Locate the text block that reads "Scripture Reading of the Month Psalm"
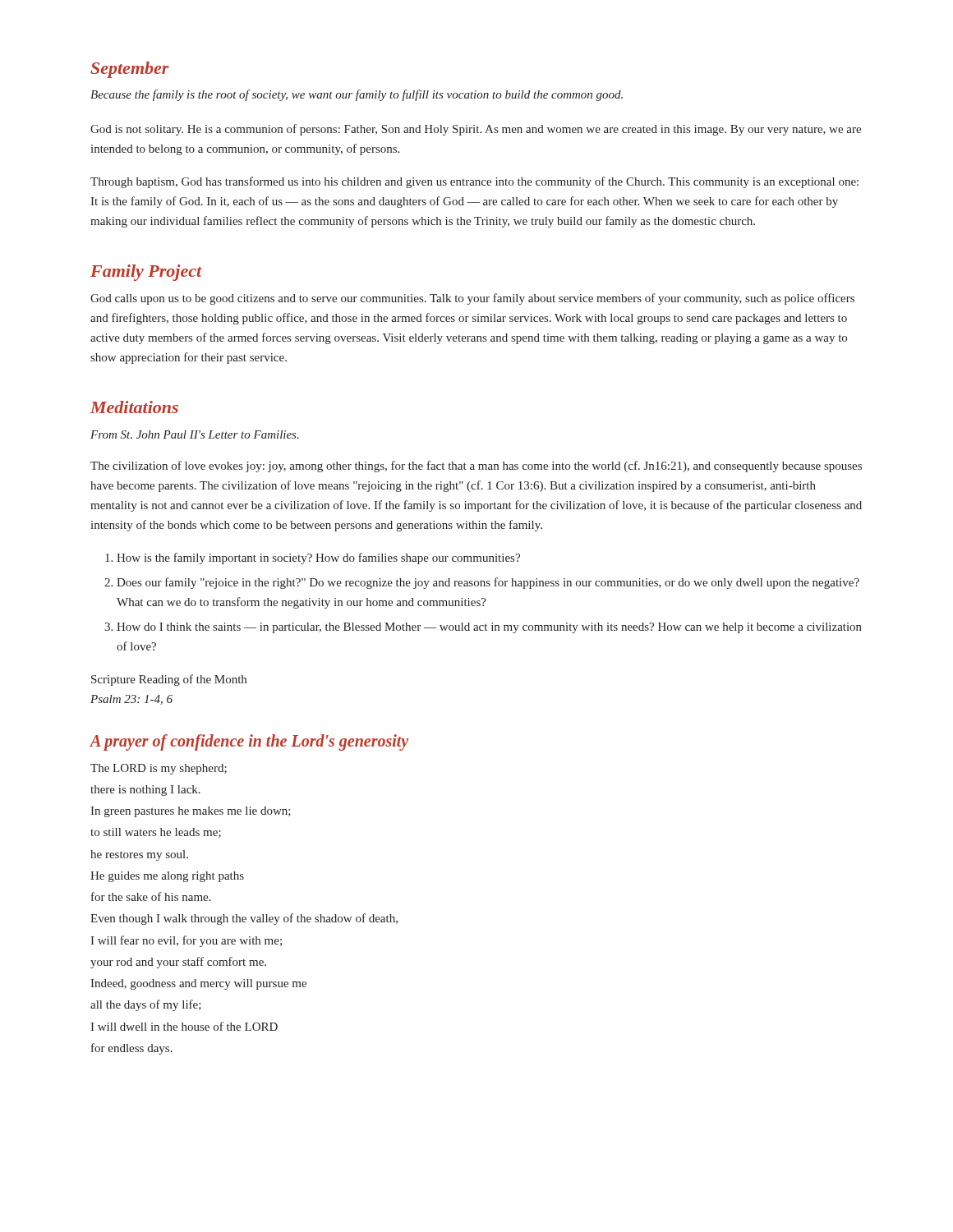The height and width of the screenshot is (1232, 953). tap(169, 689)
